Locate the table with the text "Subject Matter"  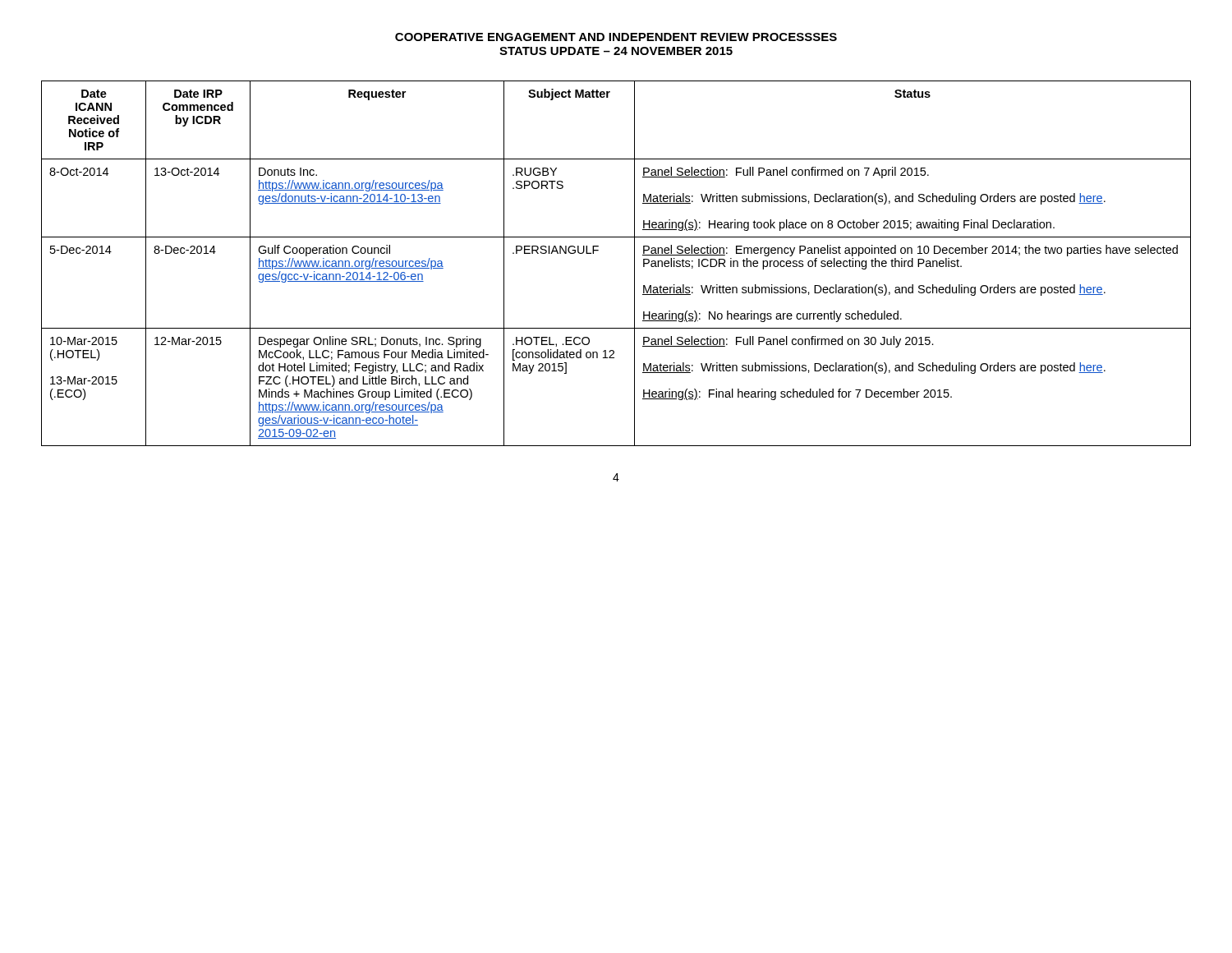(616, 263)
